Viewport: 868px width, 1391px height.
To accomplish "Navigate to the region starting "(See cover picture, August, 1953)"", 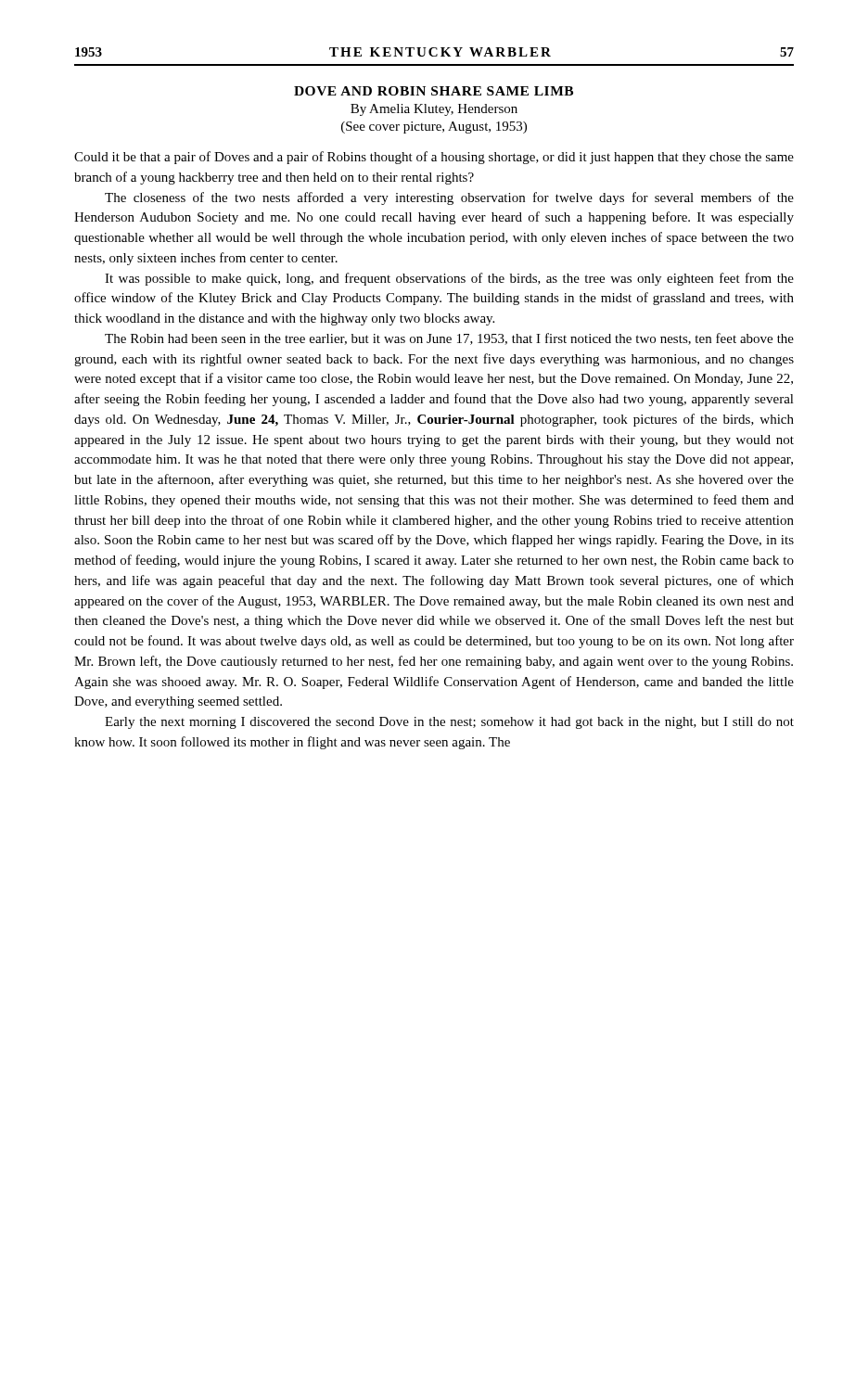I will coord(434,126).
